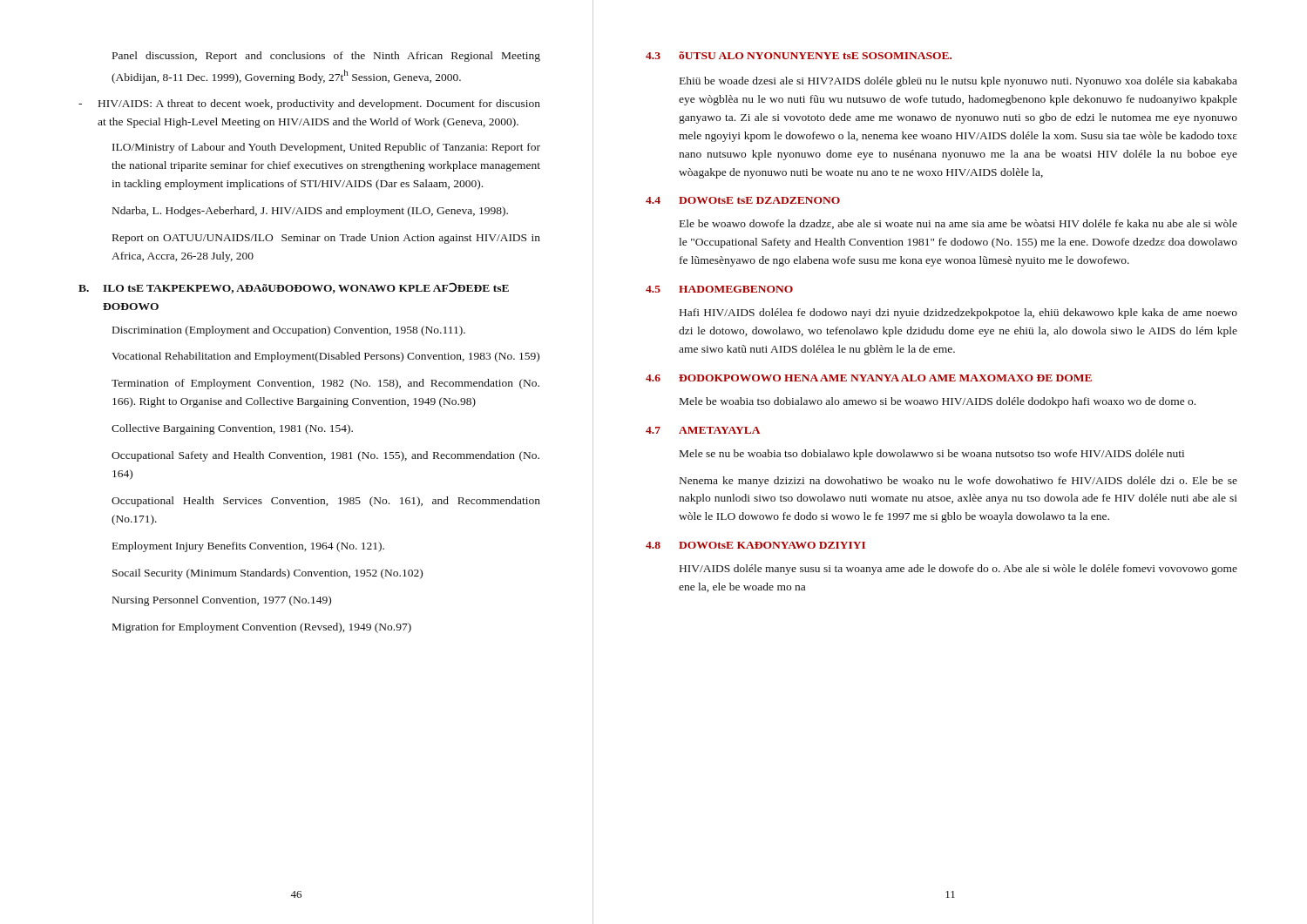Where is the passage that starts "Ehiü be woade dzesi ale si"?
This screenshot has width=1307, height=924.
click(958, 126)
